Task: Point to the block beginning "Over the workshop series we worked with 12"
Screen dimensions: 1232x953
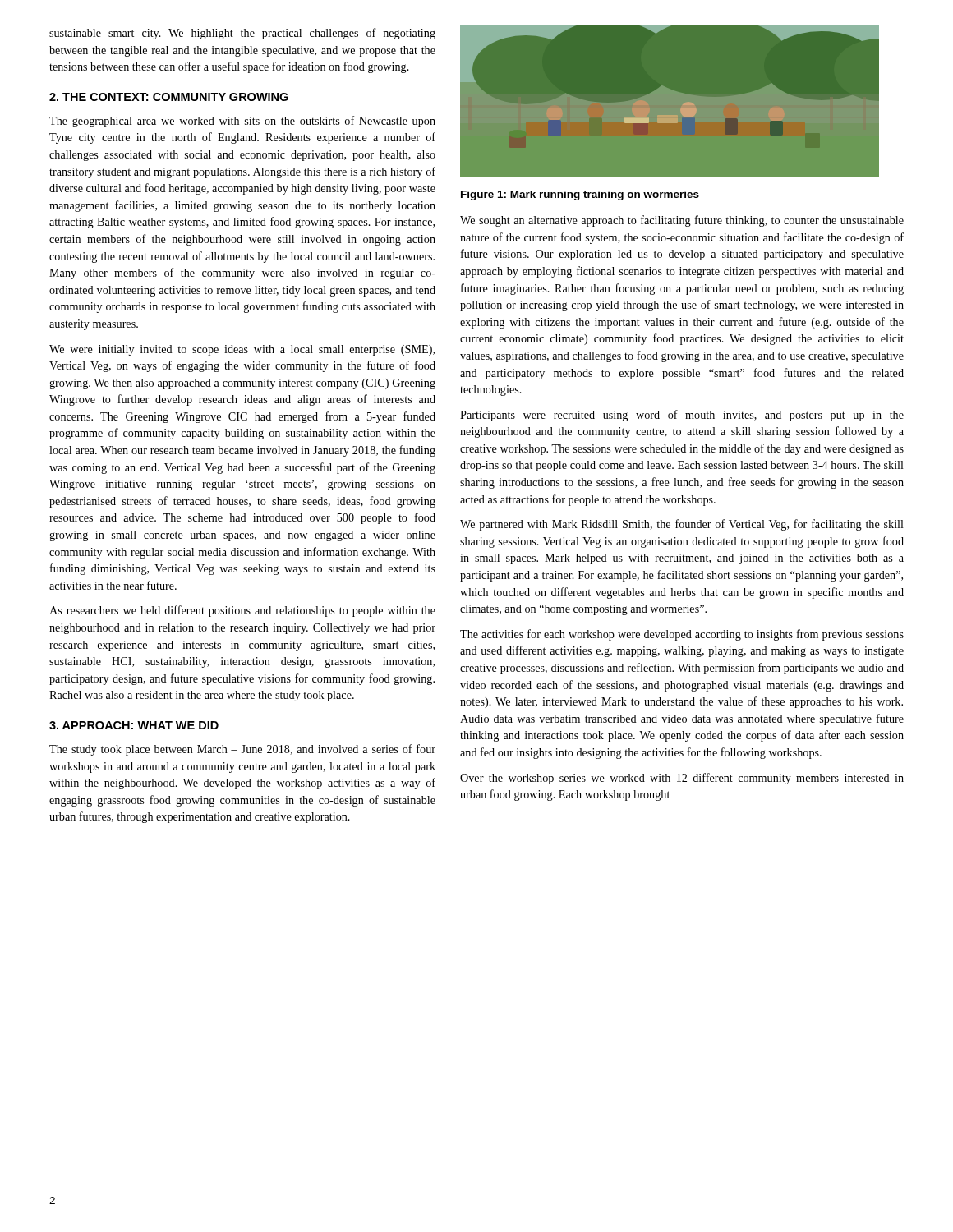Action: 682,786
